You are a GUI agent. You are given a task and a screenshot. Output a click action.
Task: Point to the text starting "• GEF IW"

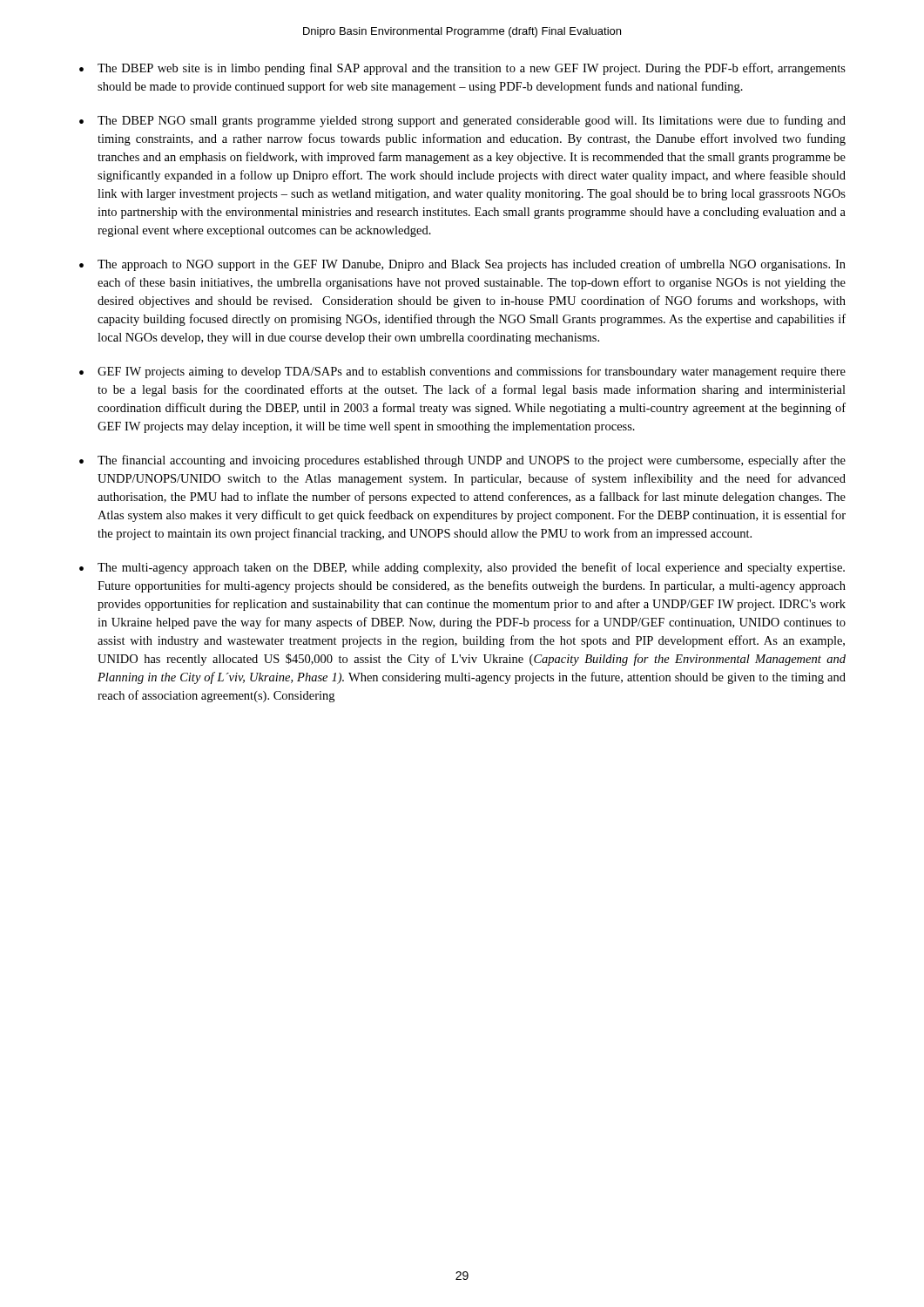(462, 399)
